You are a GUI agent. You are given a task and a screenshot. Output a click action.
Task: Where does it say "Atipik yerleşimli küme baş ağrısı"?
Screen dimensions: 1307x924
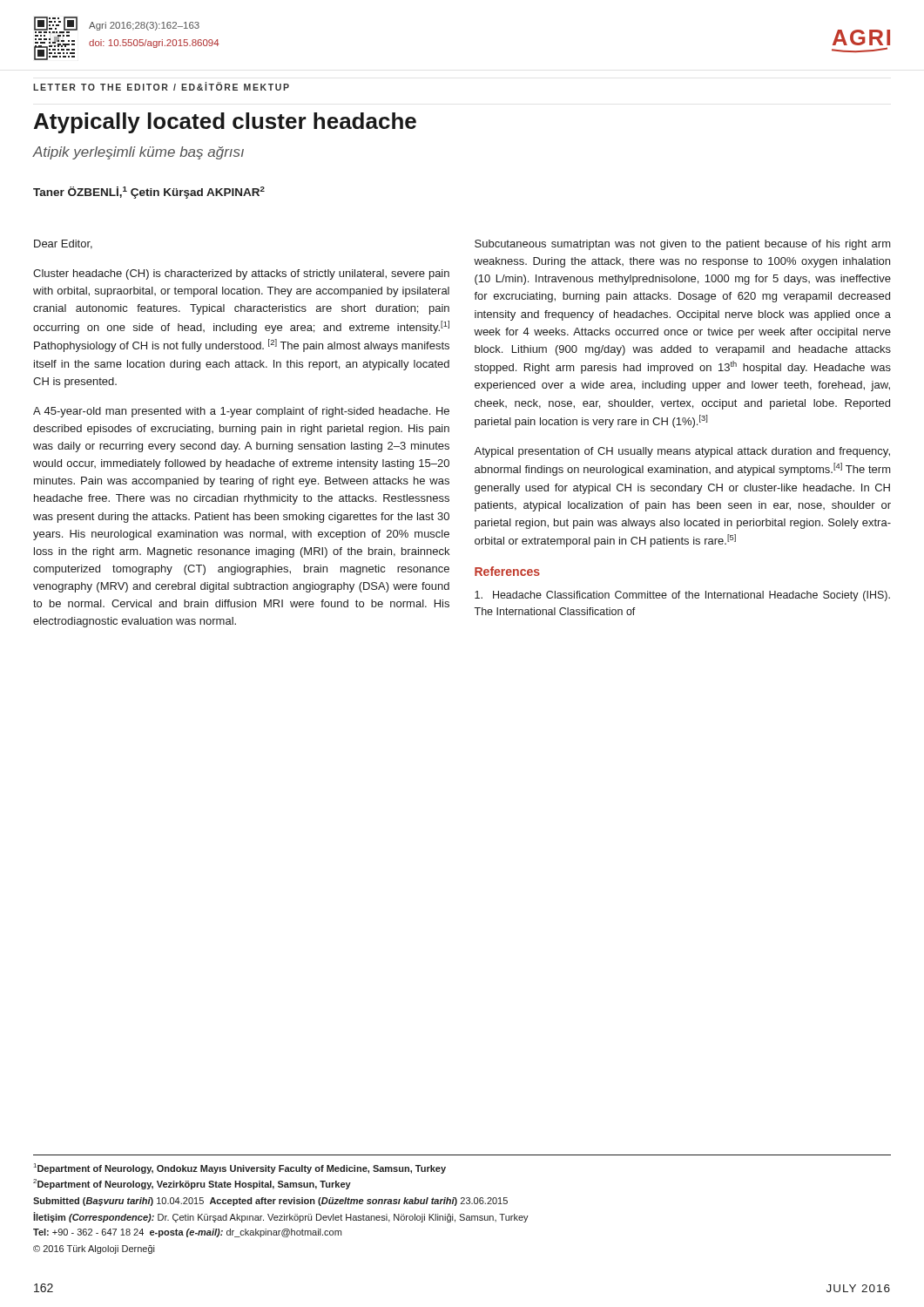click(x=138, y=153)
